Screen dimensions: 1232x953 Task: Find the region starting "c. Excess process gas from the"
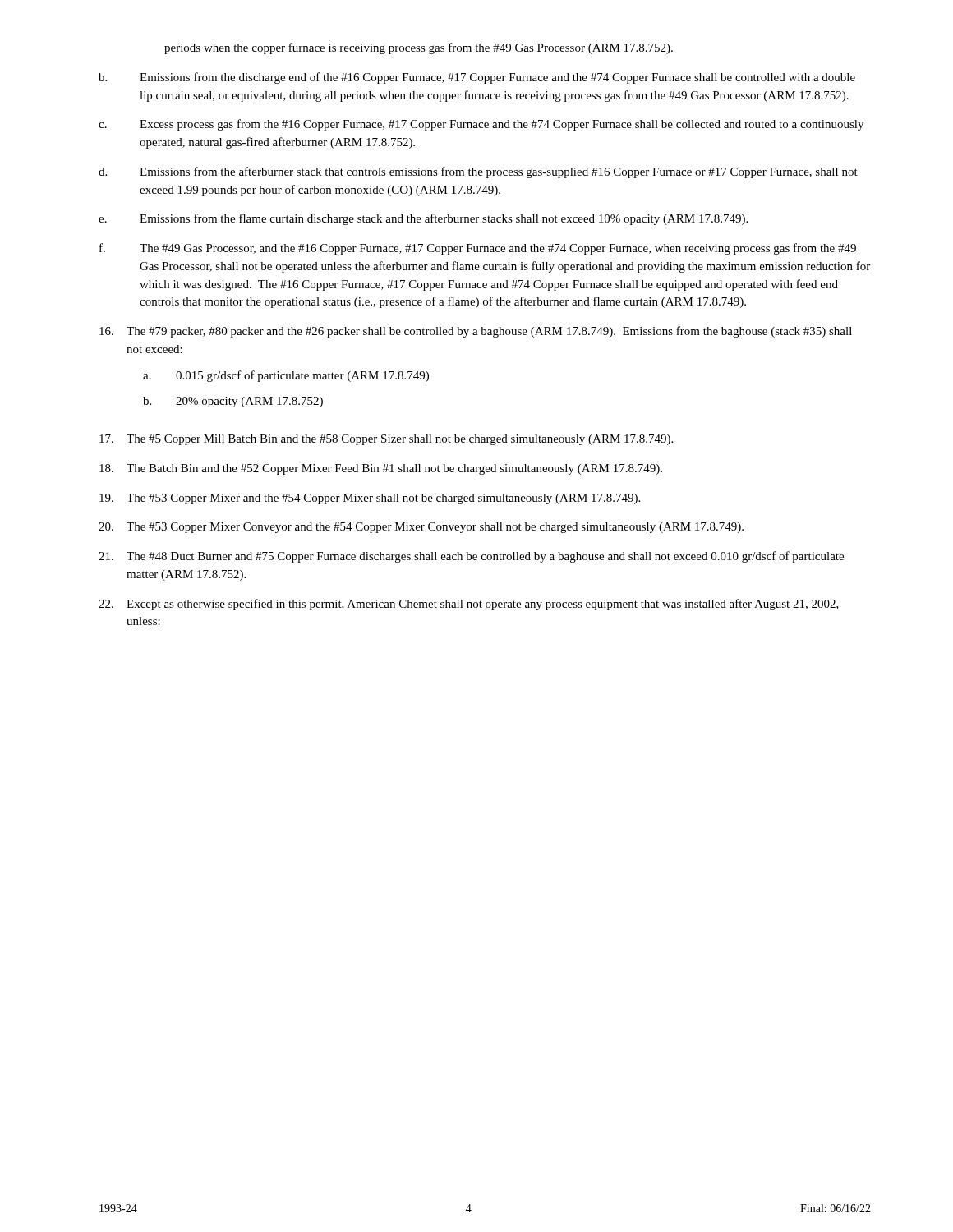(485, 134)
